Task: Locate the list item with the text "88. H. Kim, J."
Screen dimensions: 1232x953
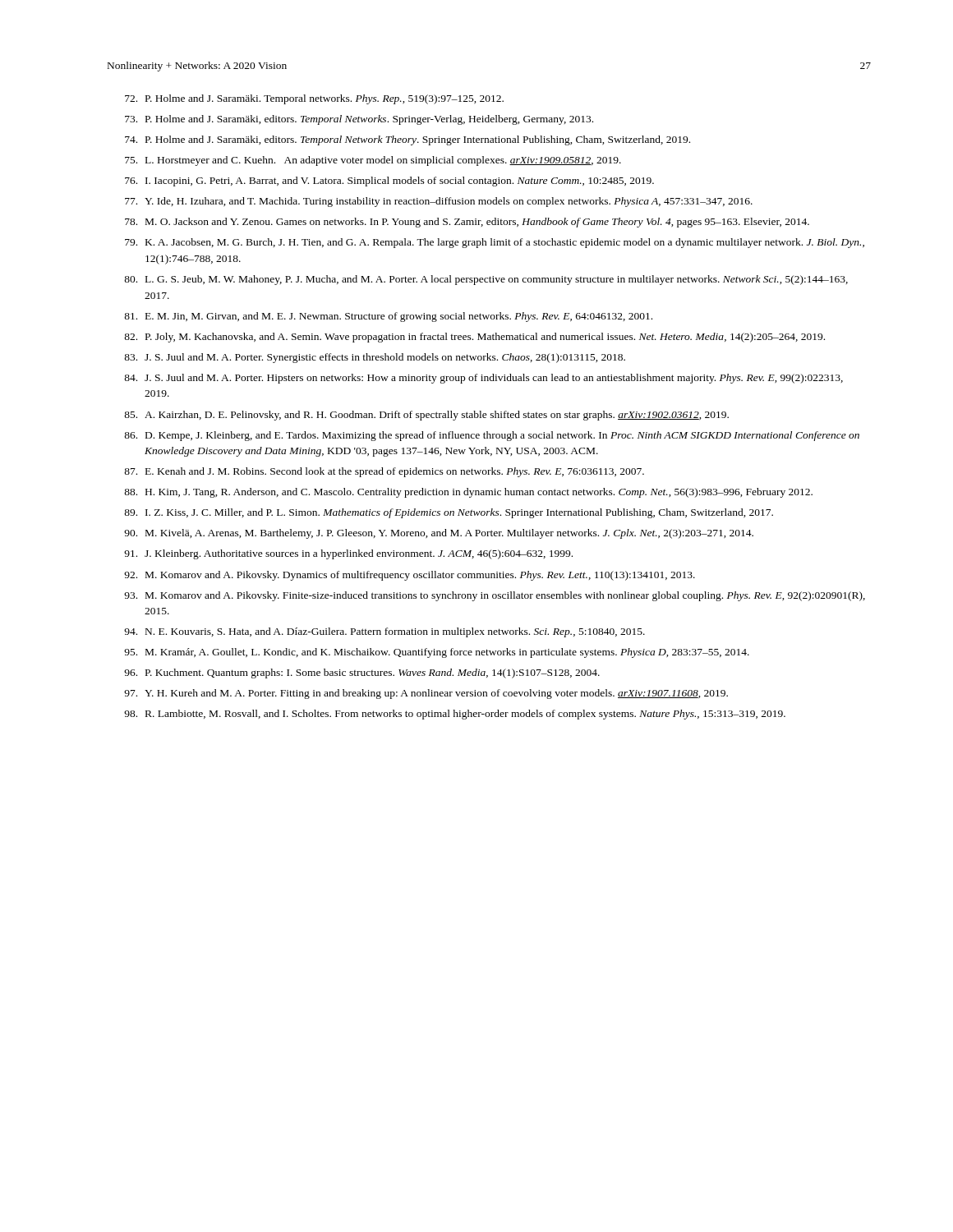Action: [x=489, y=492]
